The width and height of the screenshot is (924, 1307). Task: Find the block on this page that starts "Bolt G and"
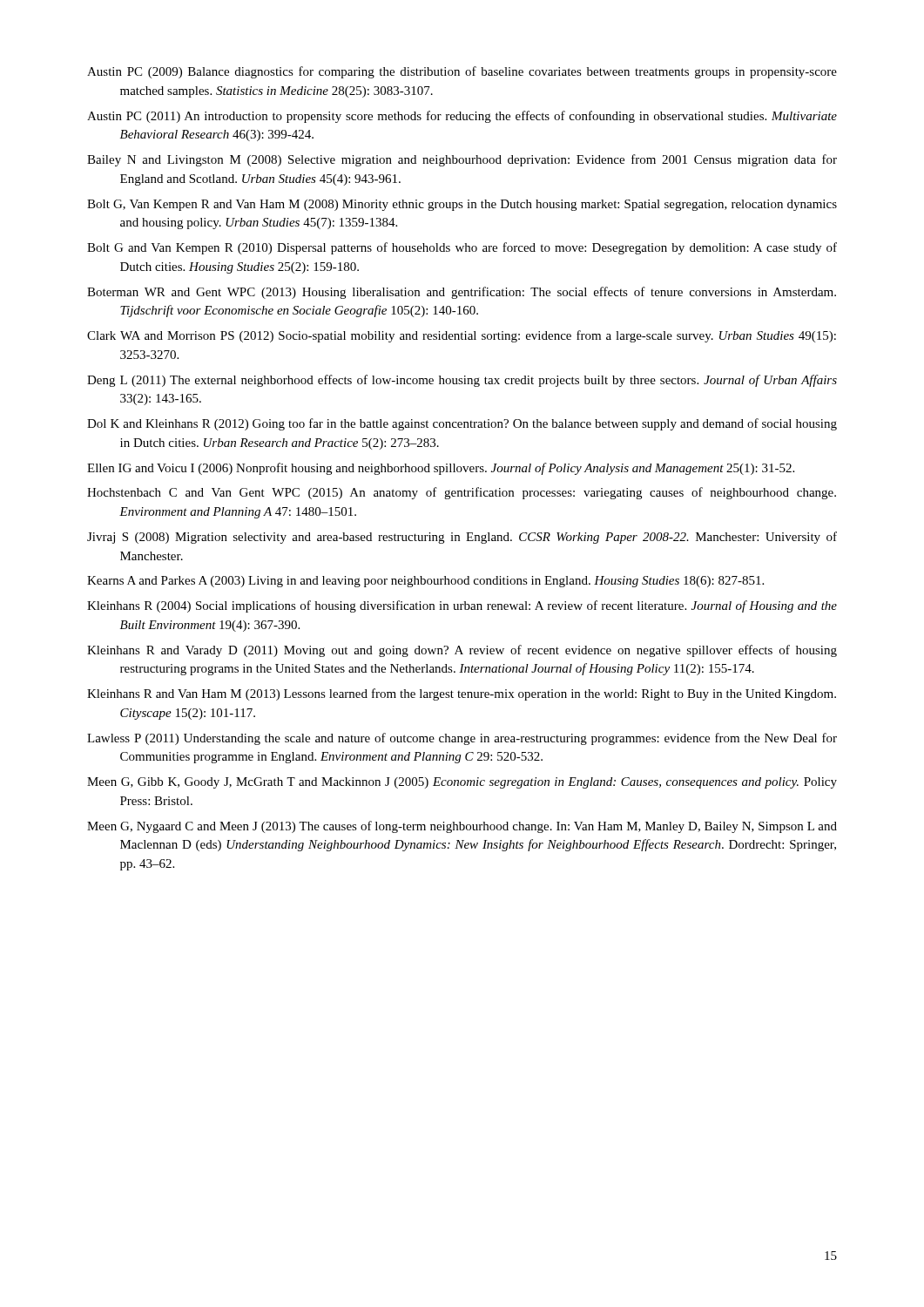pos(462,257)
